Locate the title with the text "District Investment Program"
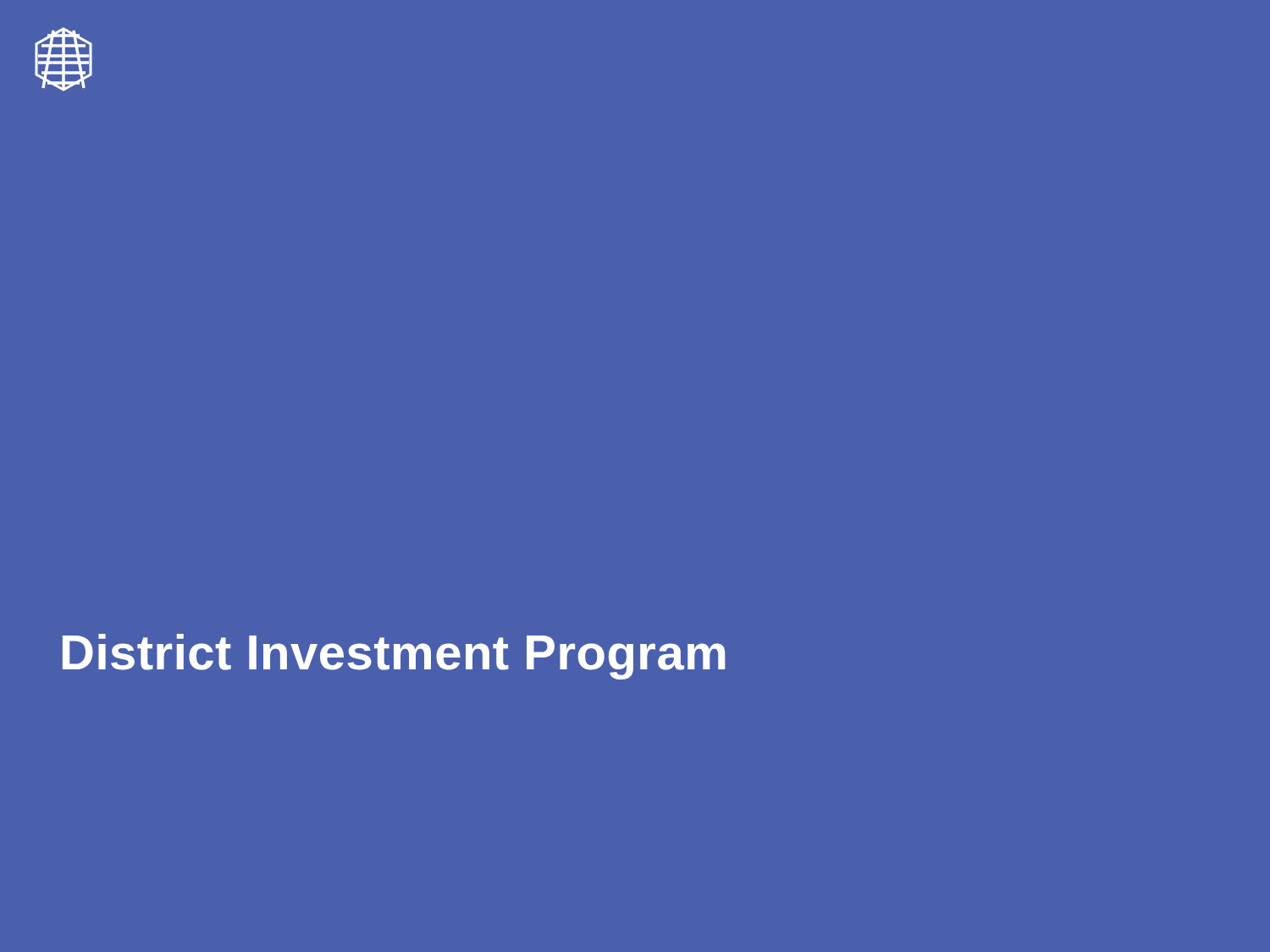Viewport: 1270px width, 952px height. tap(394, 652)
